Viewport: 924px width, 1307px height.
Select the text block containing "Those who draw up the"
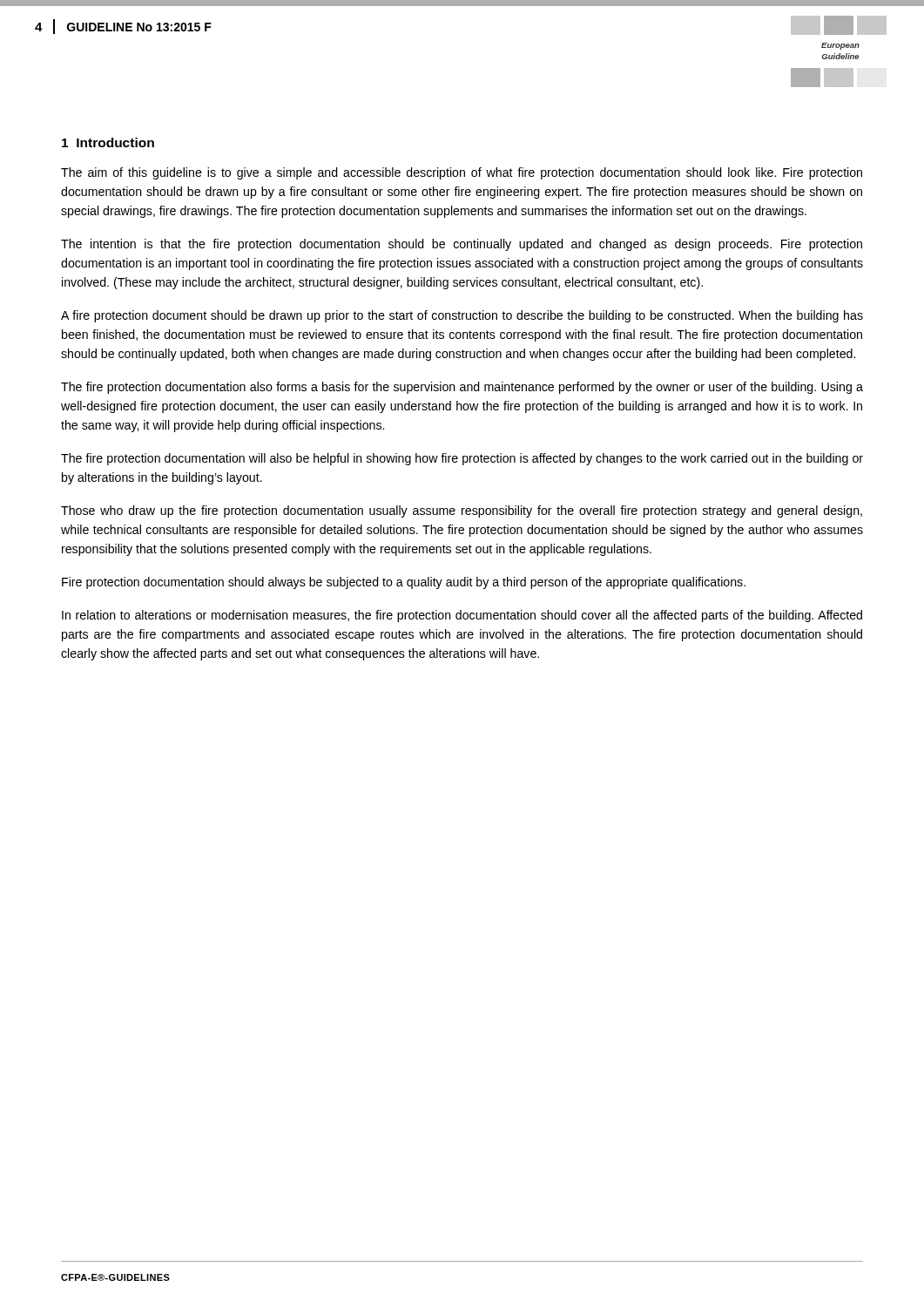[462, 530]
